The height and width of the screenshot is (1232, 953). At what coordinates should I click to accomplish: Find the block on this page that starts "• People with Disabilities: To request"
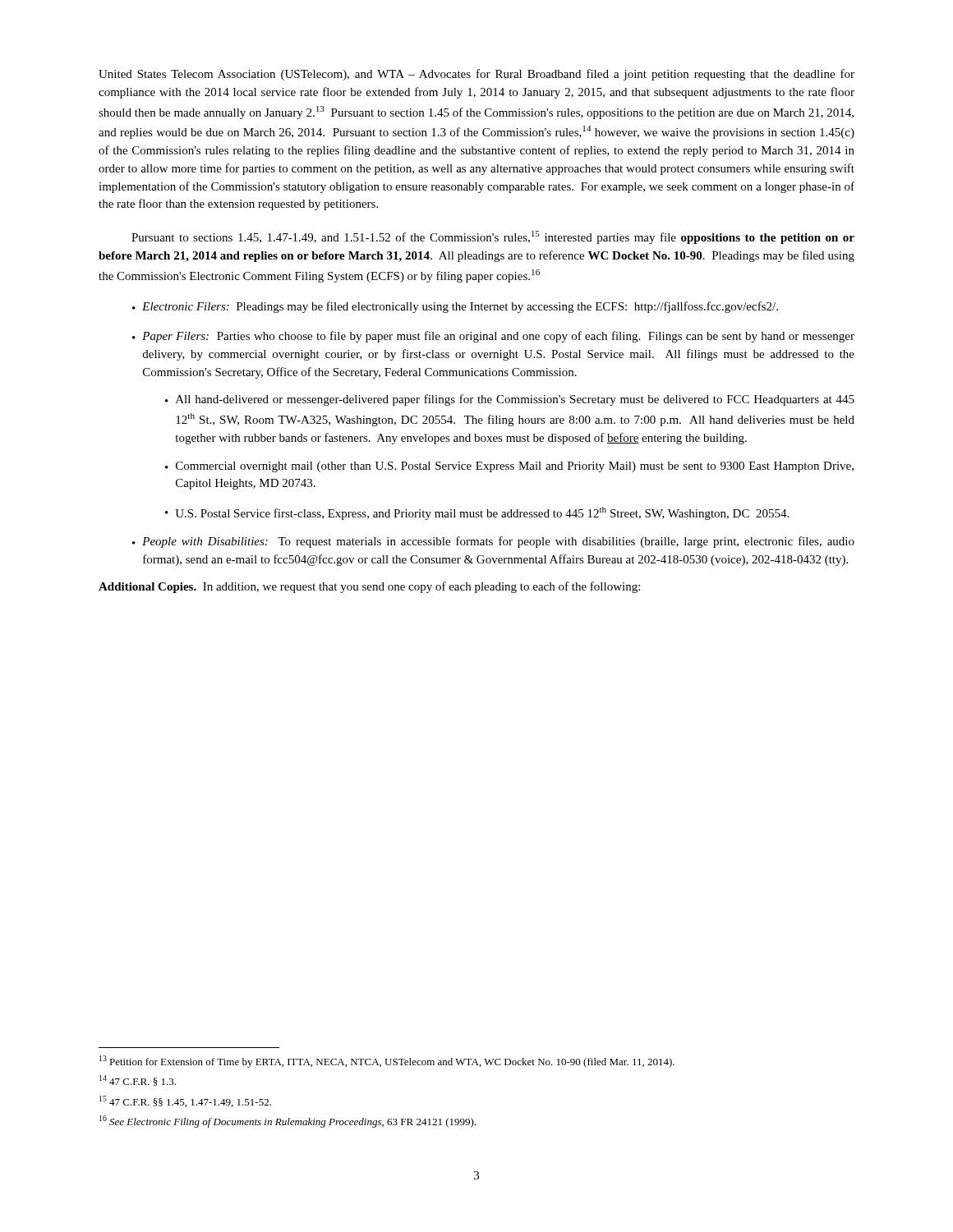pos(493,551)
